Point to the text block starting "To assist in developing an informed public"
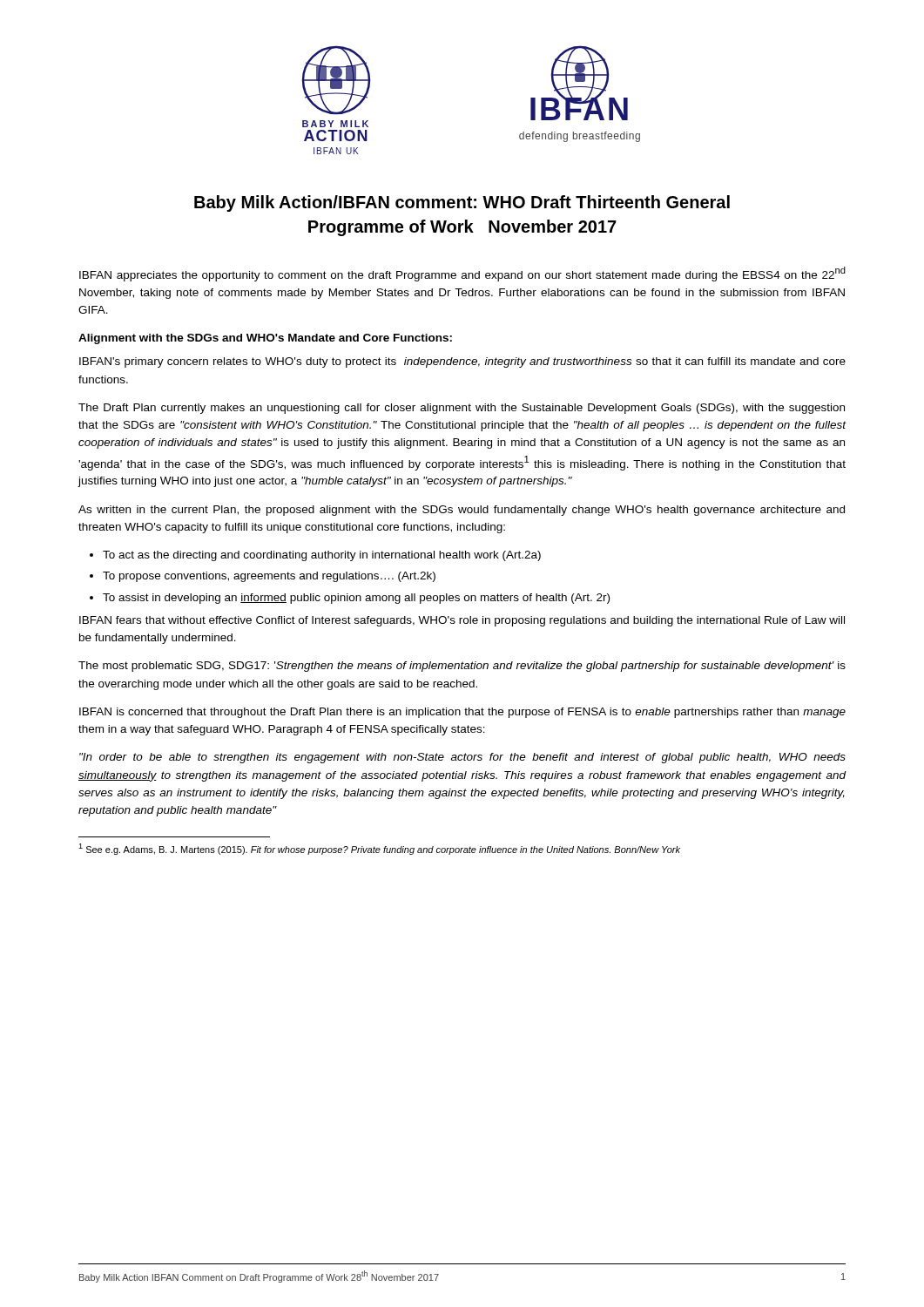924x1307 pixels. pyautogui.click(x=357, y=597)
